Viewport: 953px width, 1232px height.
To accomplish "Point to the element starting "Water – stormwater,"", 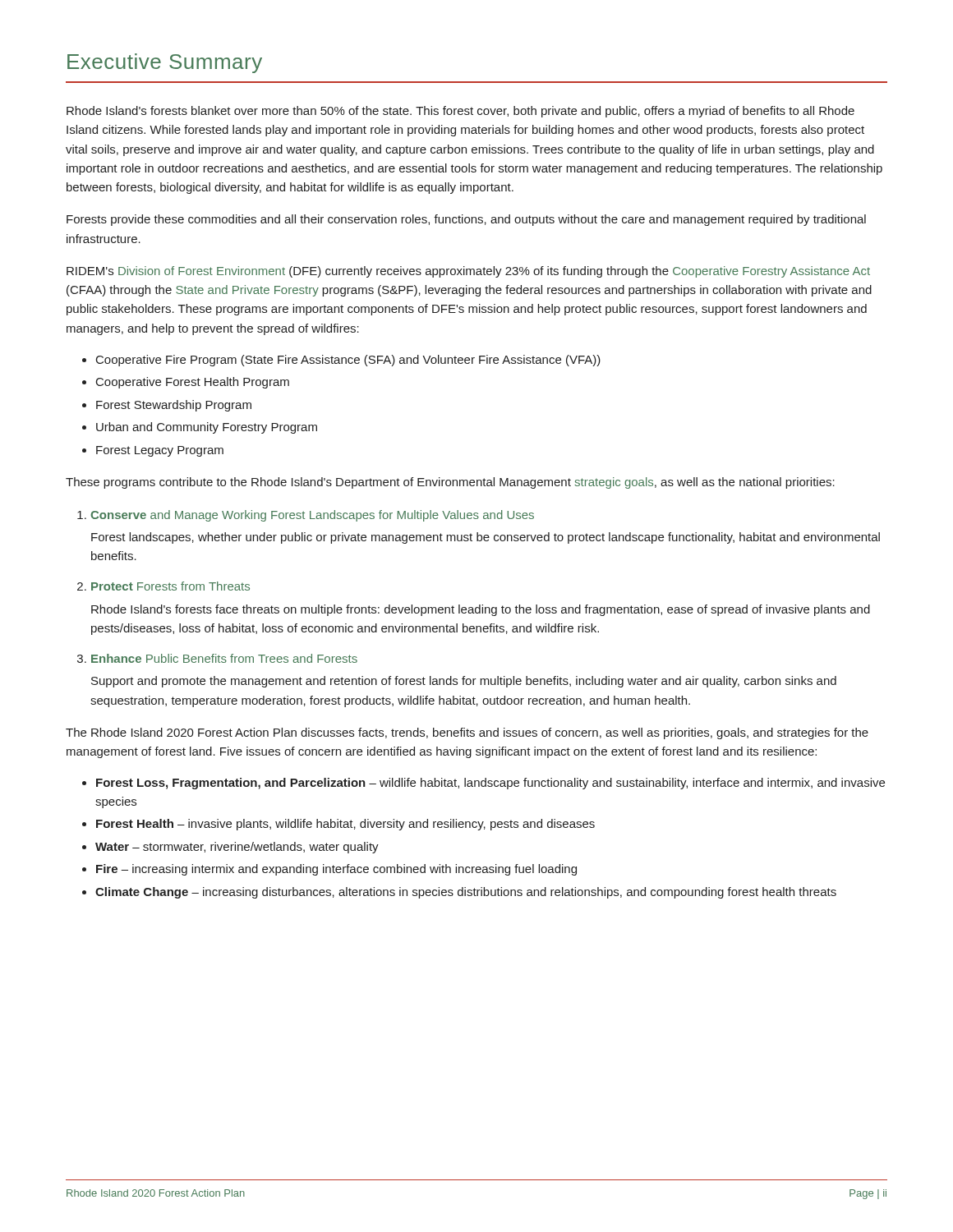I will (237, 846).
